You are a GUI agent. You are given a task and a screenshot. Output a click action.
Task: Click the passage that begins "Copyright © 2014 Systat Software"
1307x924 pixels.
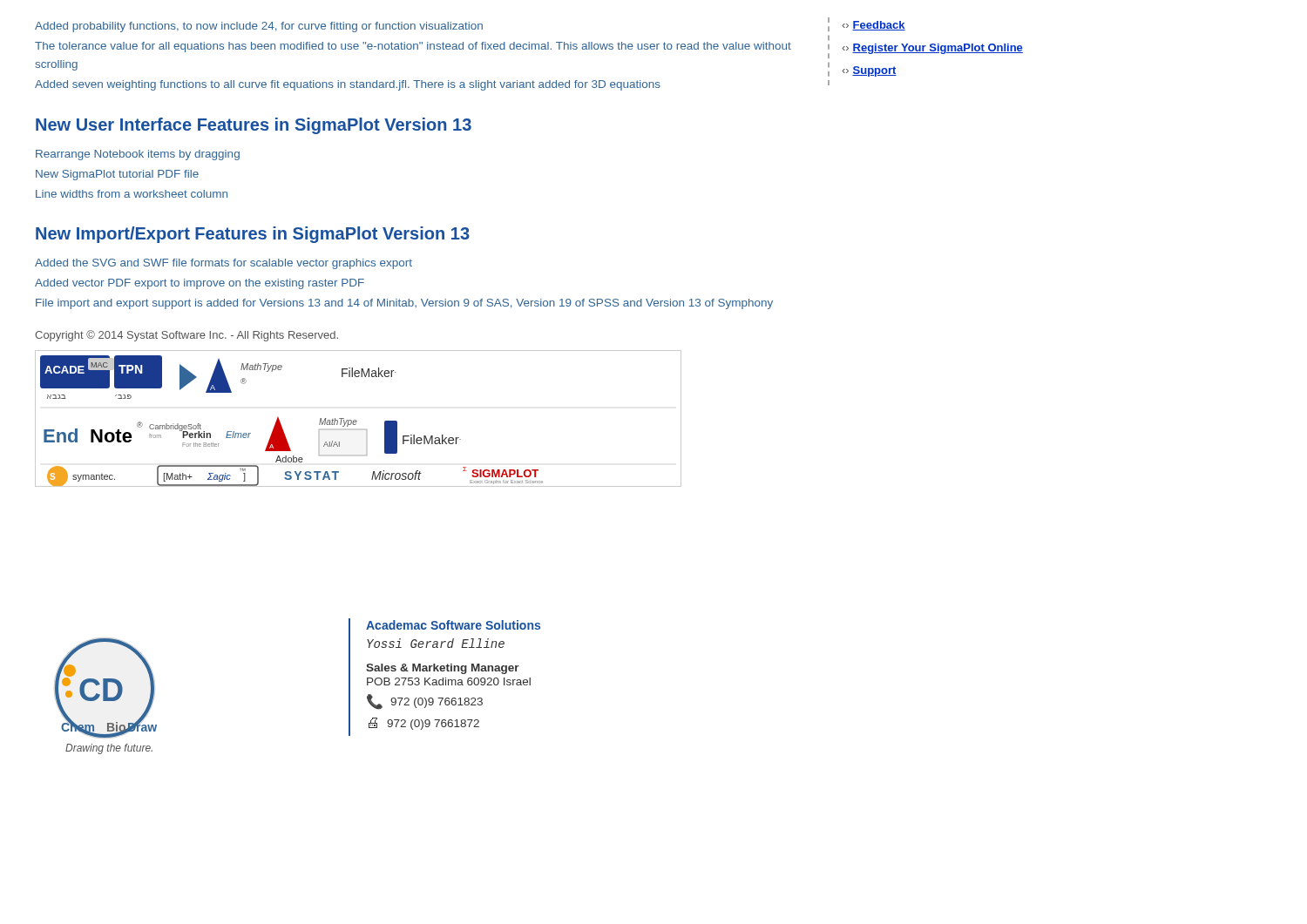(187, 335)
